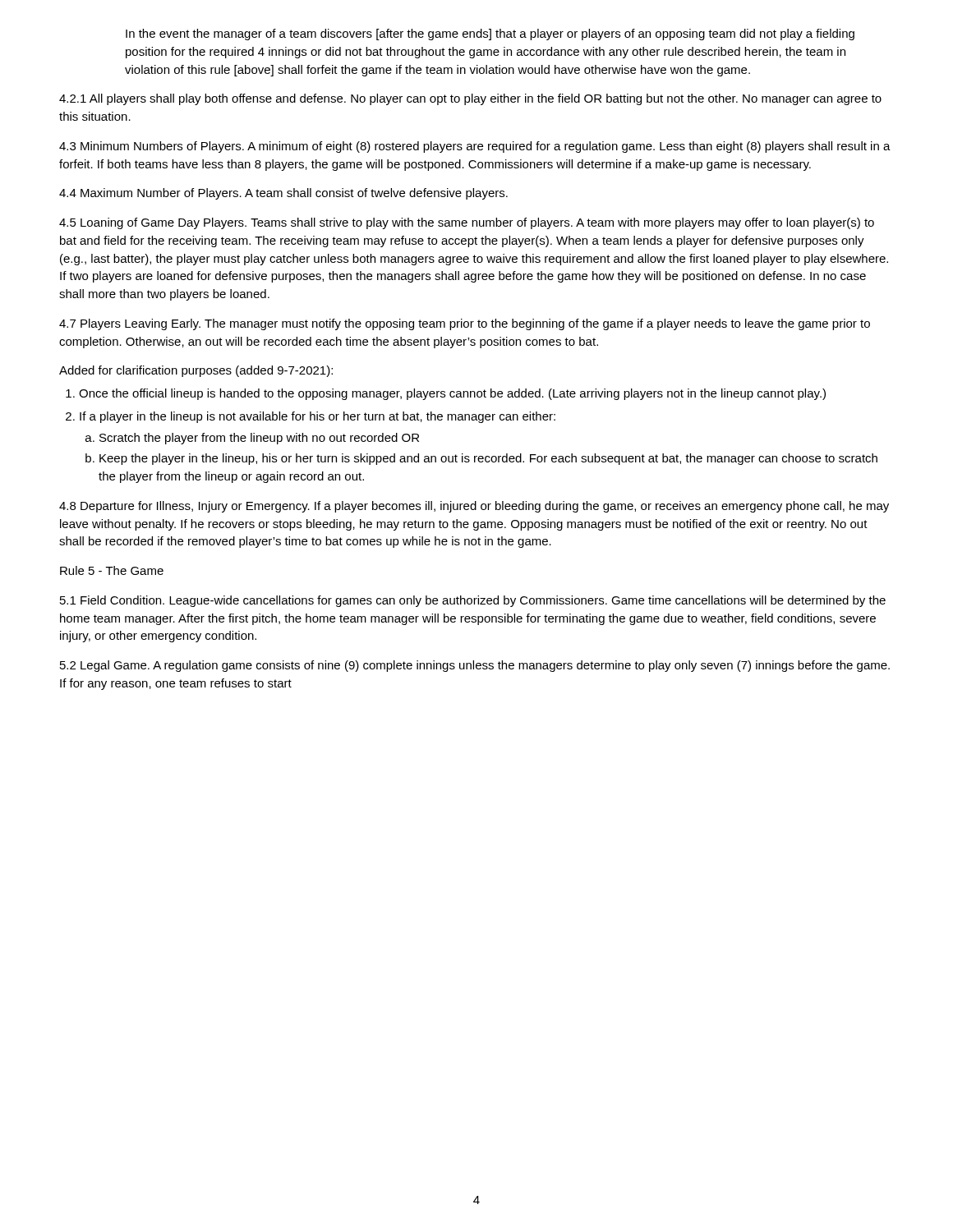This screenshot has width=953, height=1232.
Task: Find the block on this page that starts "5 Loaning of Game Day Players."
Action: 474,258
